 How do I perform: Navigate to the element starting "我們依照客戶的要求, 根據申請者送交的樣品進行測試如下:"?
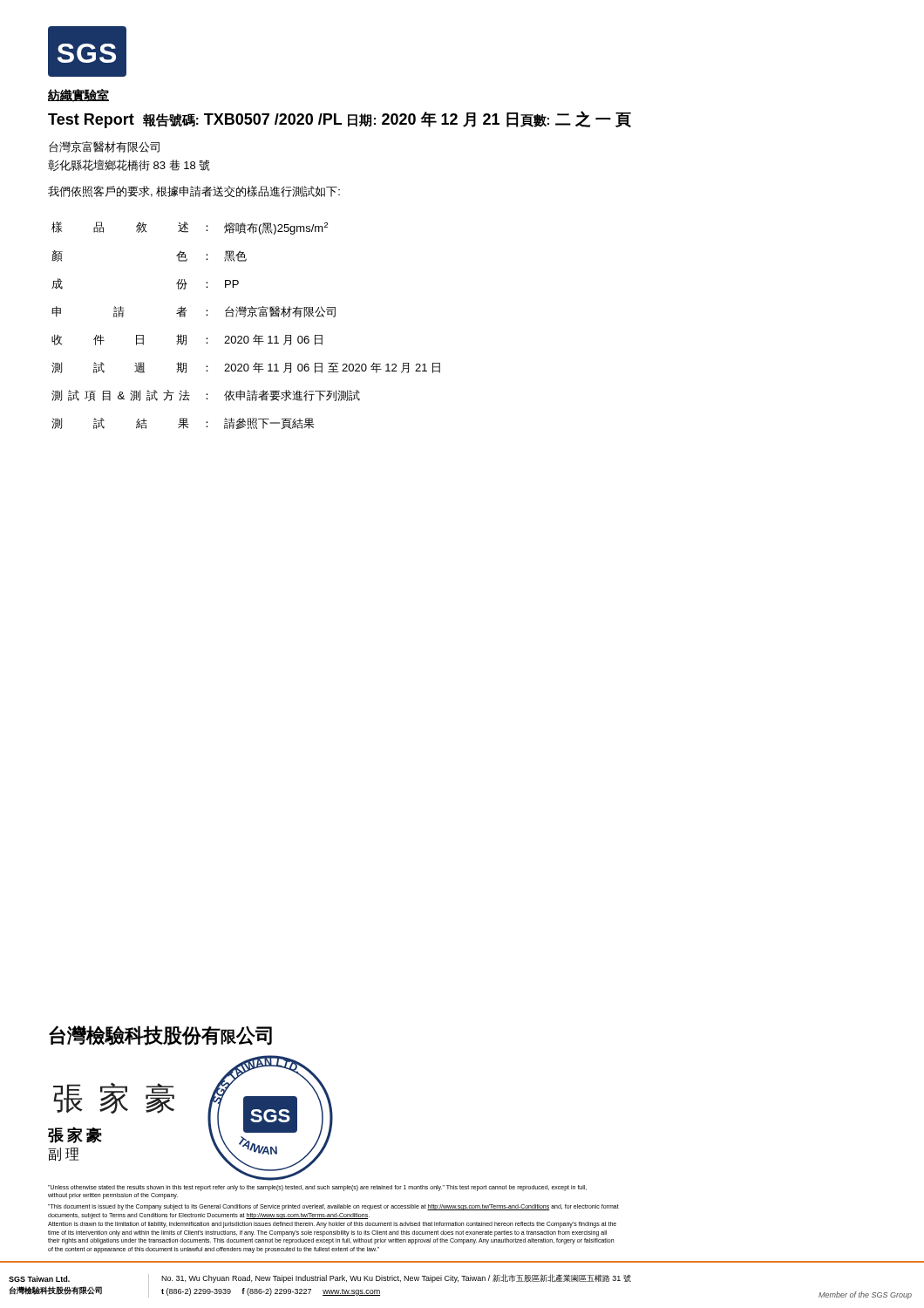194,191
